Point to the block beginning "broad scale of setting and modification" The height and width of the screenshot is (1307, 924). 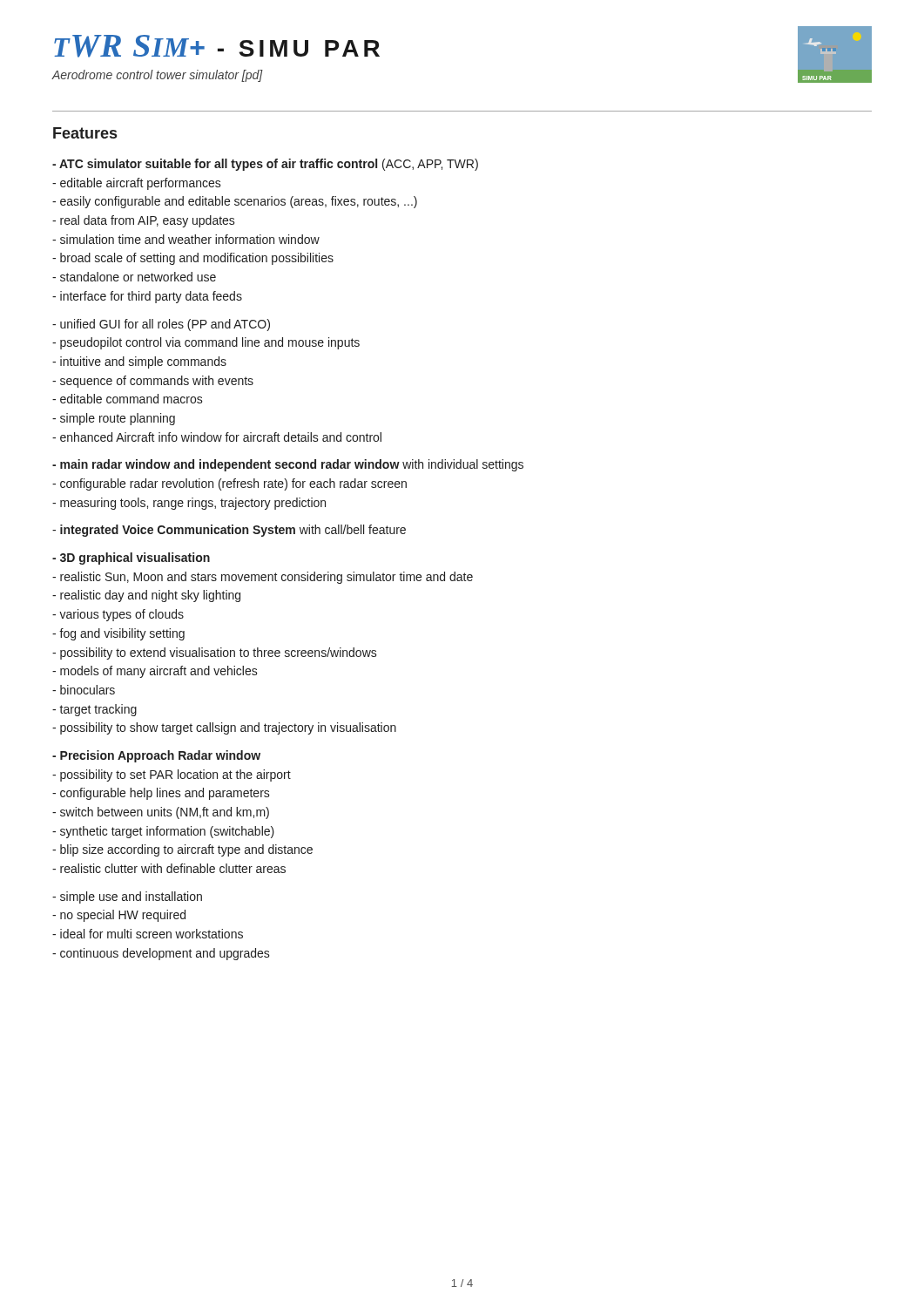coord(193,258)
